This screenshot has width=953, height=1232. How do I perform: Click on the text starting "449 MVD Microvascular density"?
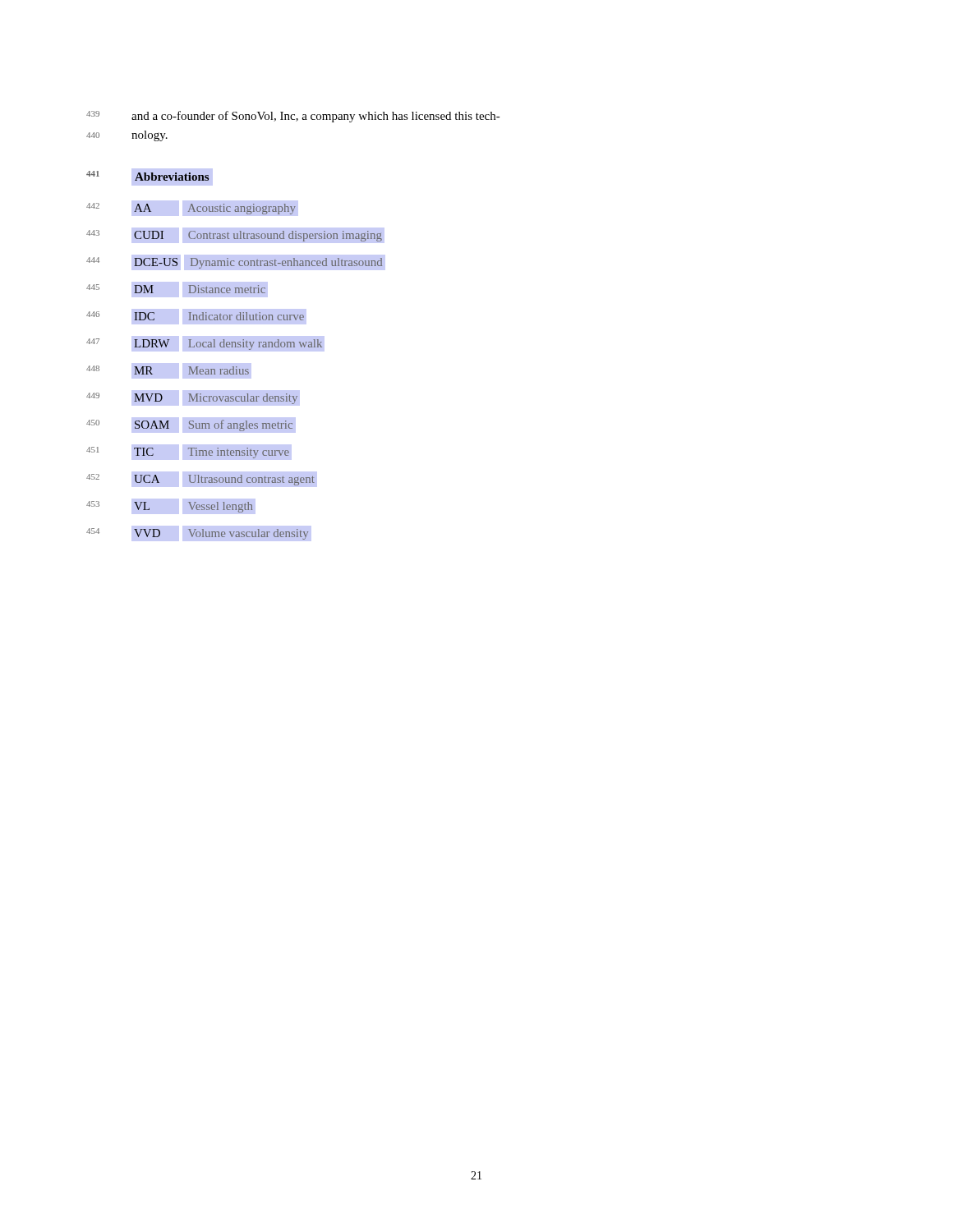[x=216, y=398]
